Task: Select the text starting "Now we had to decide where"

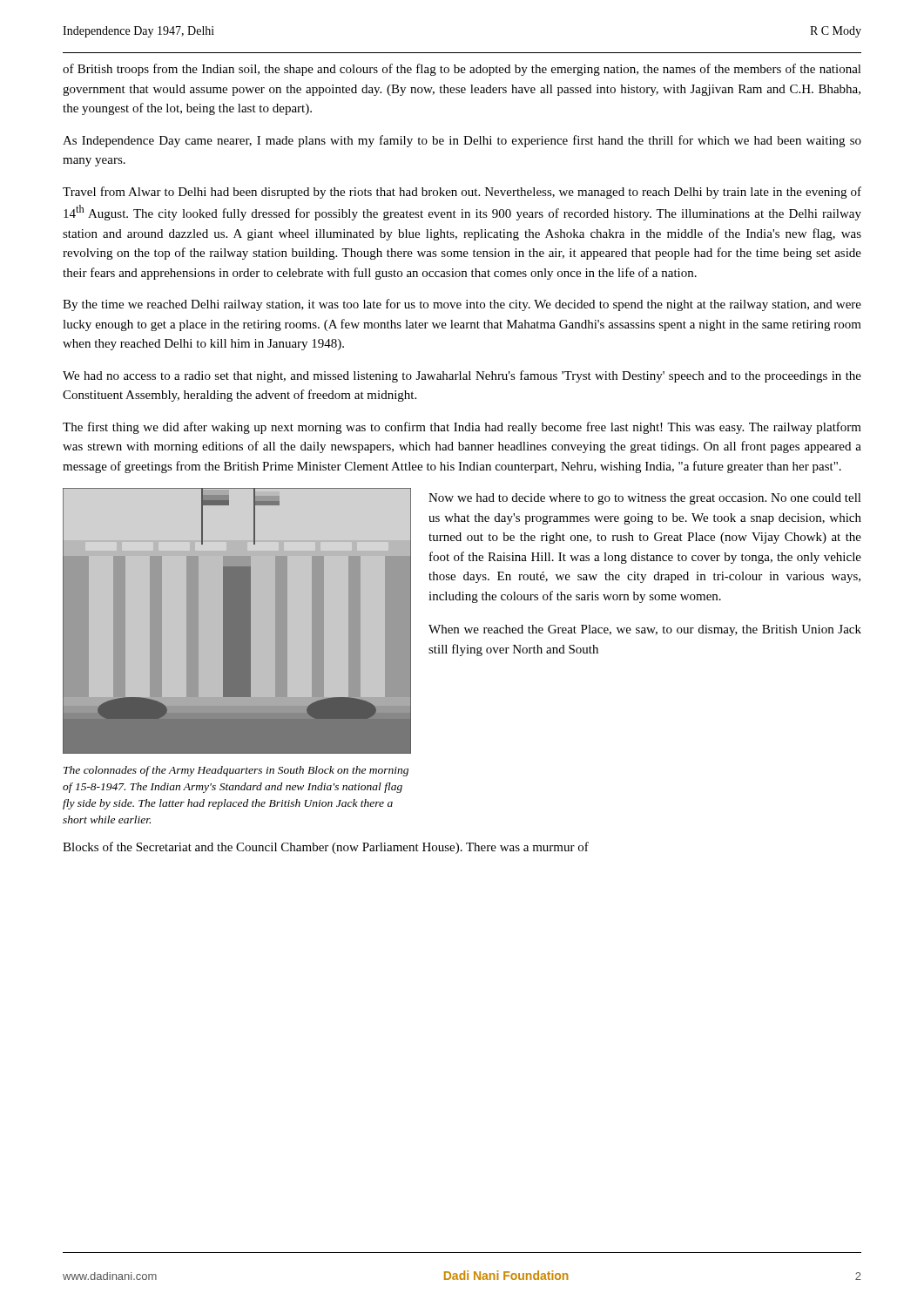Action: point(645,547)
